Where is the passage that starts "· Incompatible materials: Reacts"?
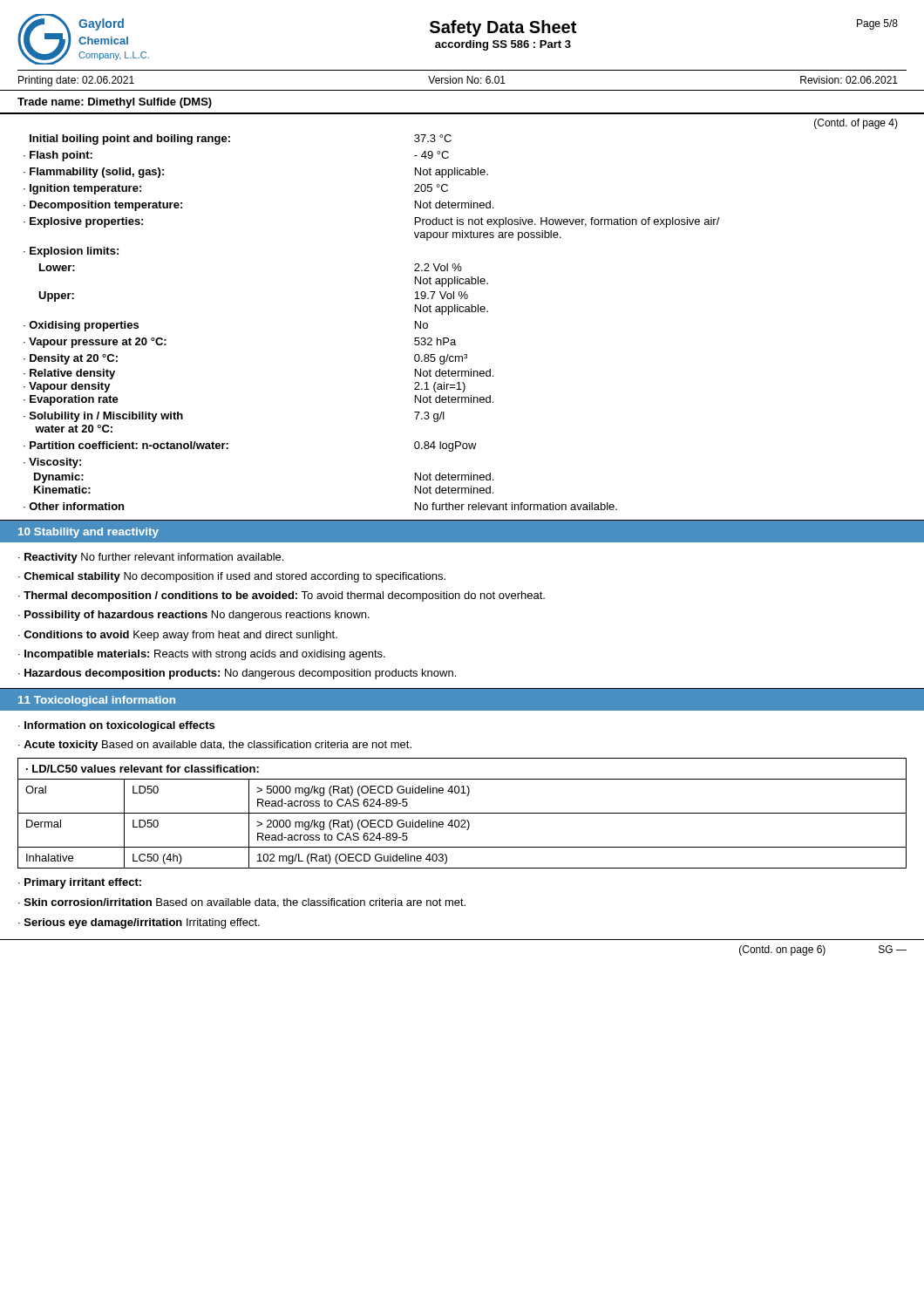This screenshot has width=924, height=1308. 202,653
